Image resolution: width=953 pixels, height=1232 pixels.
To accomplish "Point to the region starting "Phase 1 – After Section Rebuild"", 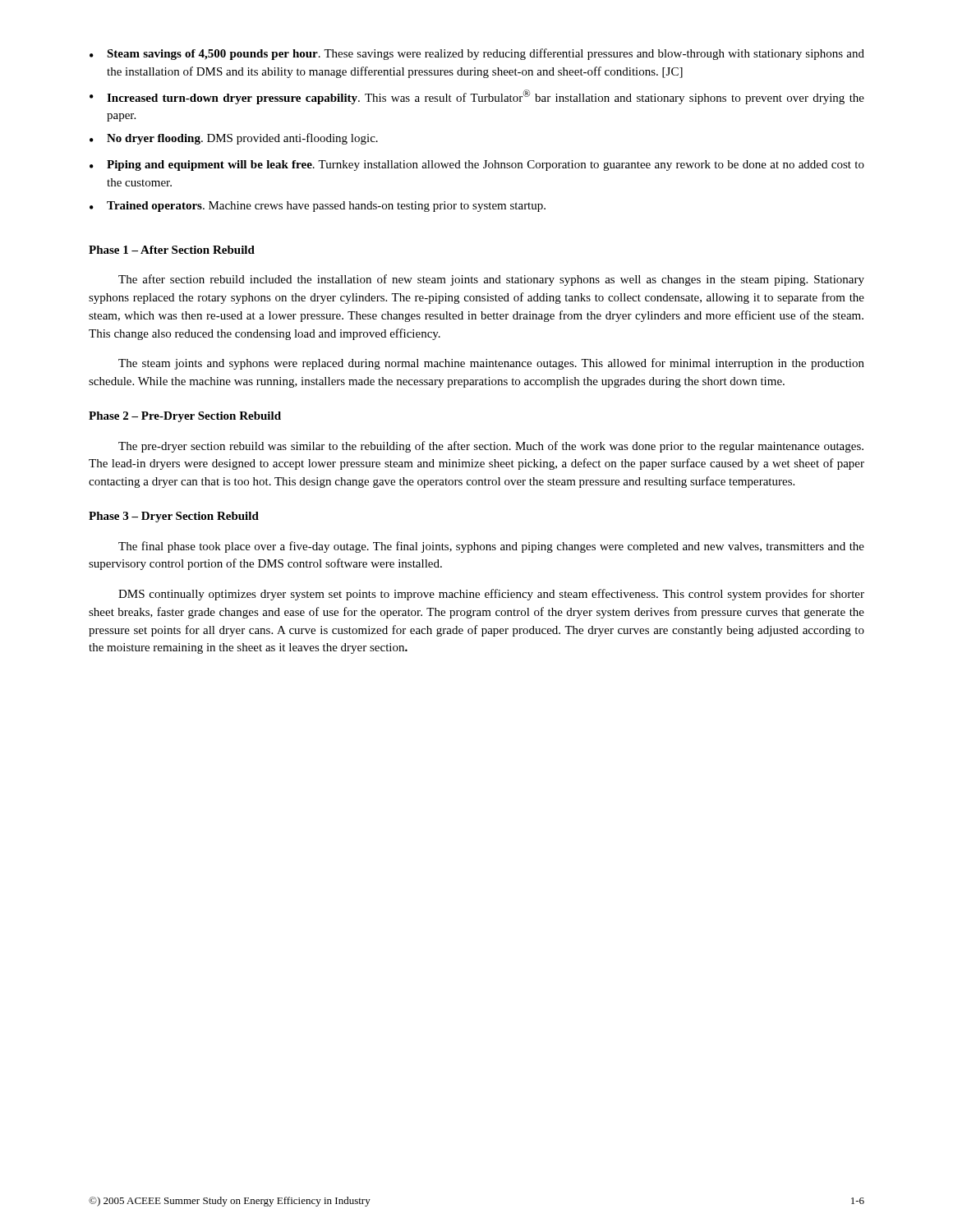I will click(x=172, y=249).
